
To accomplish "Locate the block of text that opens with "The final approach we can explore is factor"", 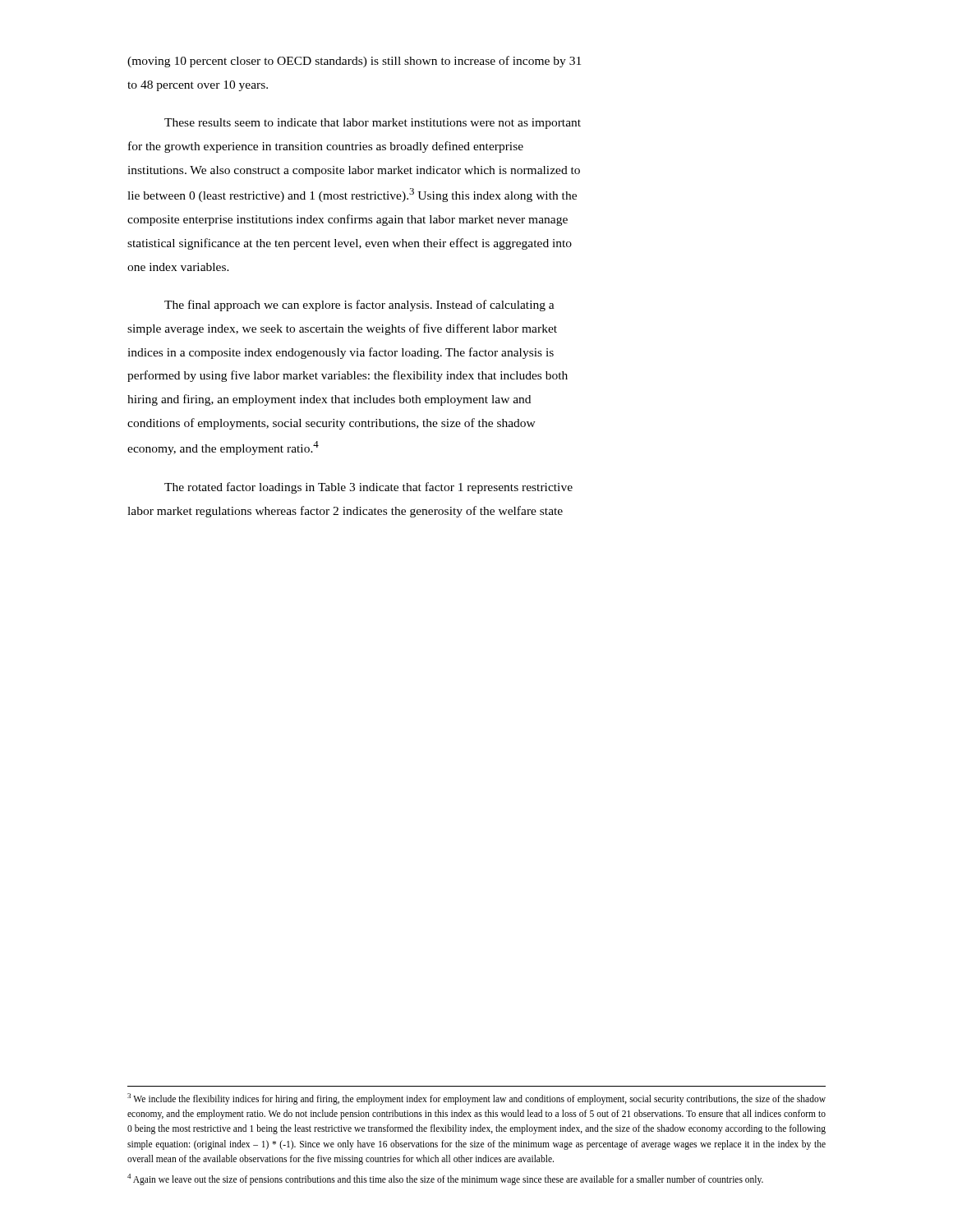I will 476,377.
